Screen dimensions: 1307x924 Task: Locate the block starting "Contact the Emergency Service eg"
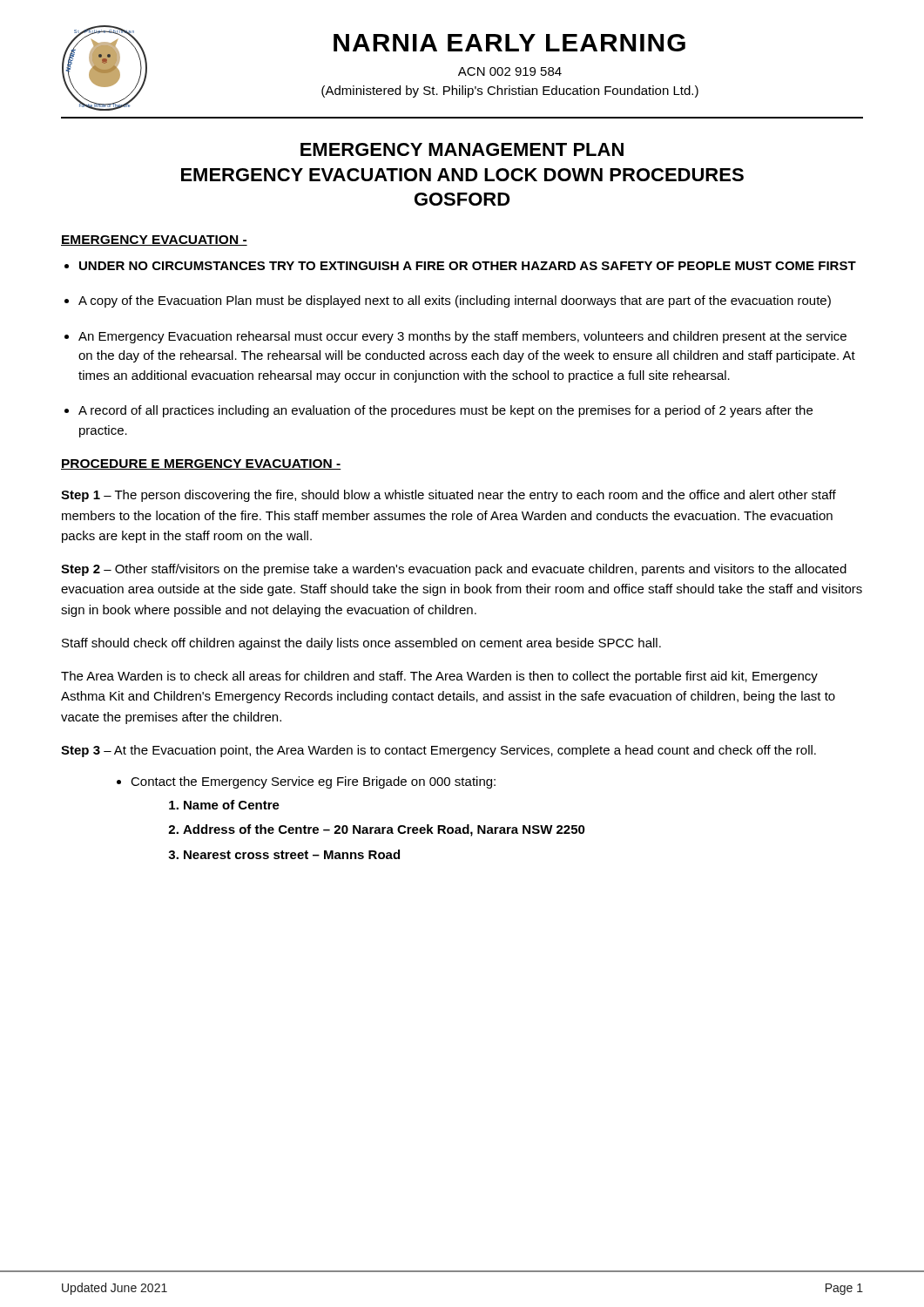pos(497,819)
